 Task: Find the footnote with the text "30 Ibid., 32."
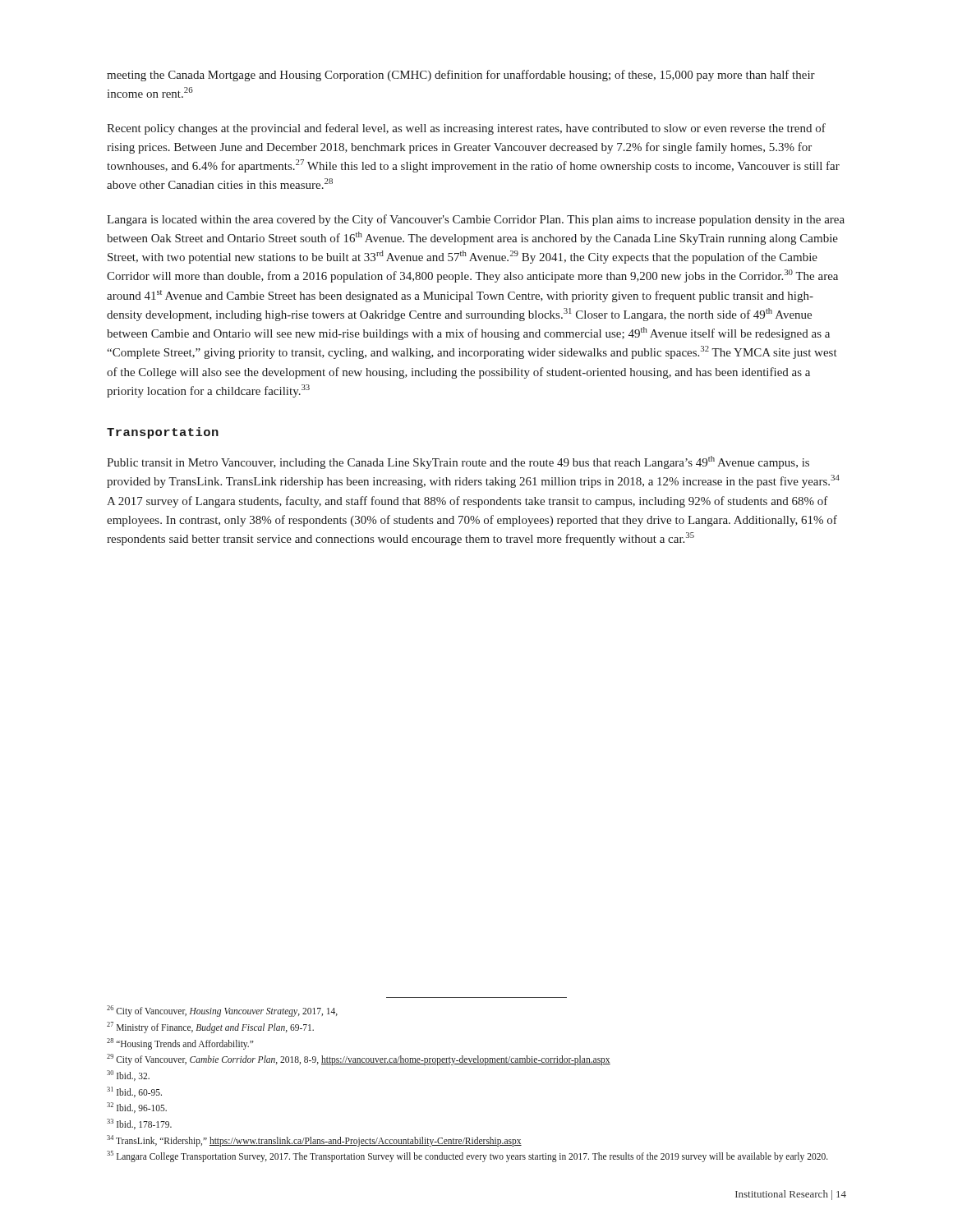click(128, 1075)
